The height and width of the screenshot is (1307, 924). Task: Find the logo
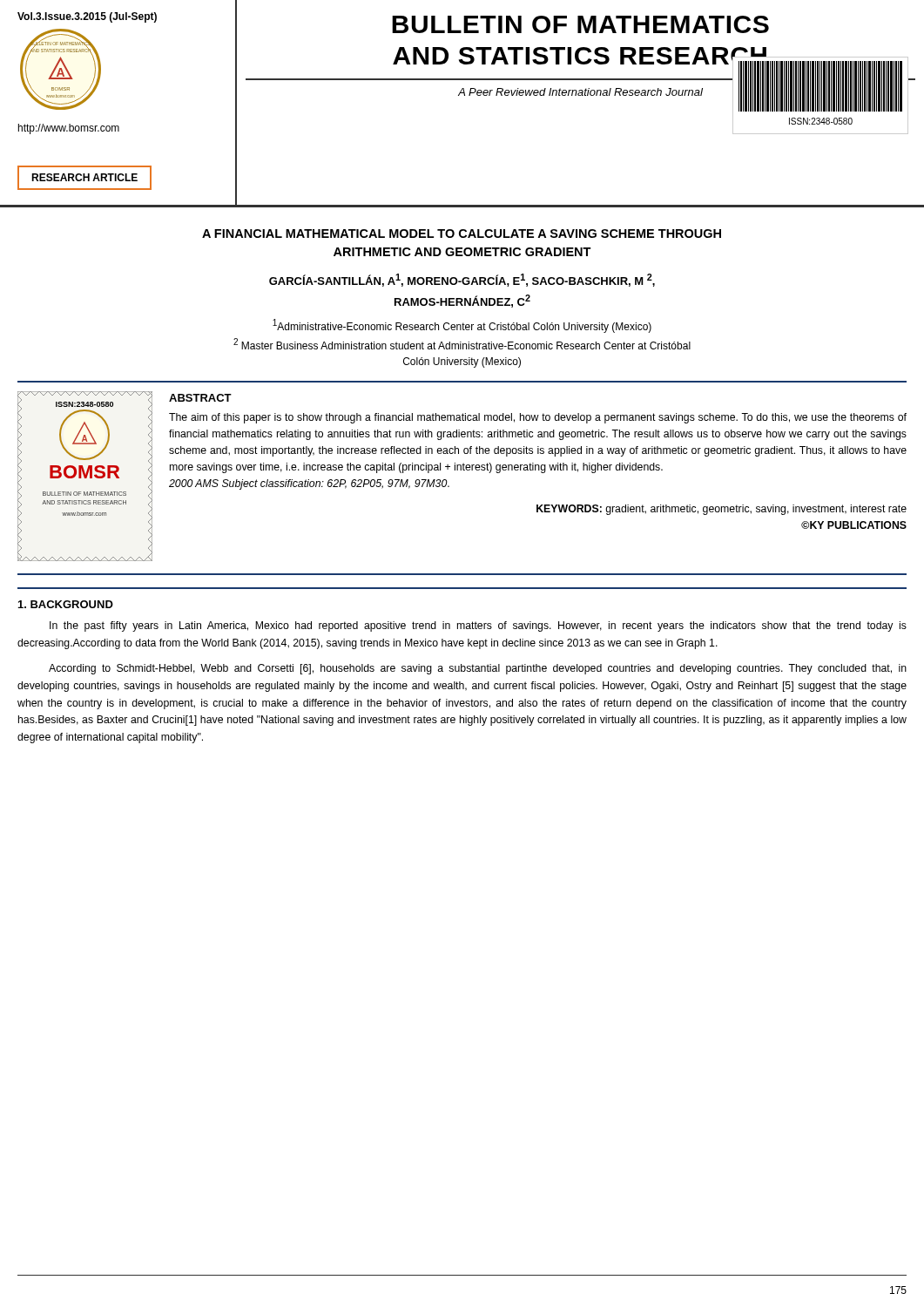pos(61,69)
